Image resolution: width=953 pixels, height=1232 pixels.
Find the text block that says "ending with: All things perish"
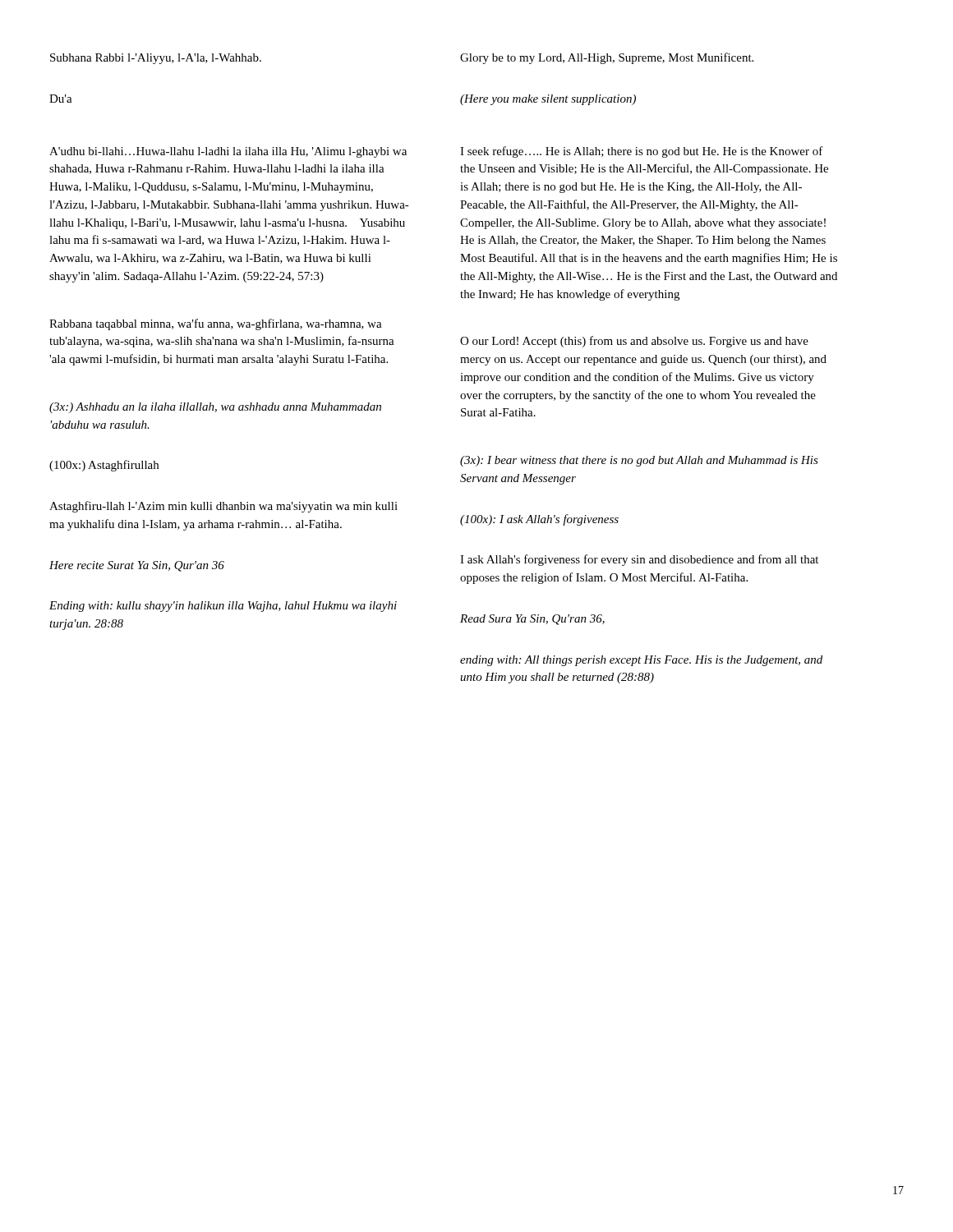pyautogui.click(x=641, y=668)
